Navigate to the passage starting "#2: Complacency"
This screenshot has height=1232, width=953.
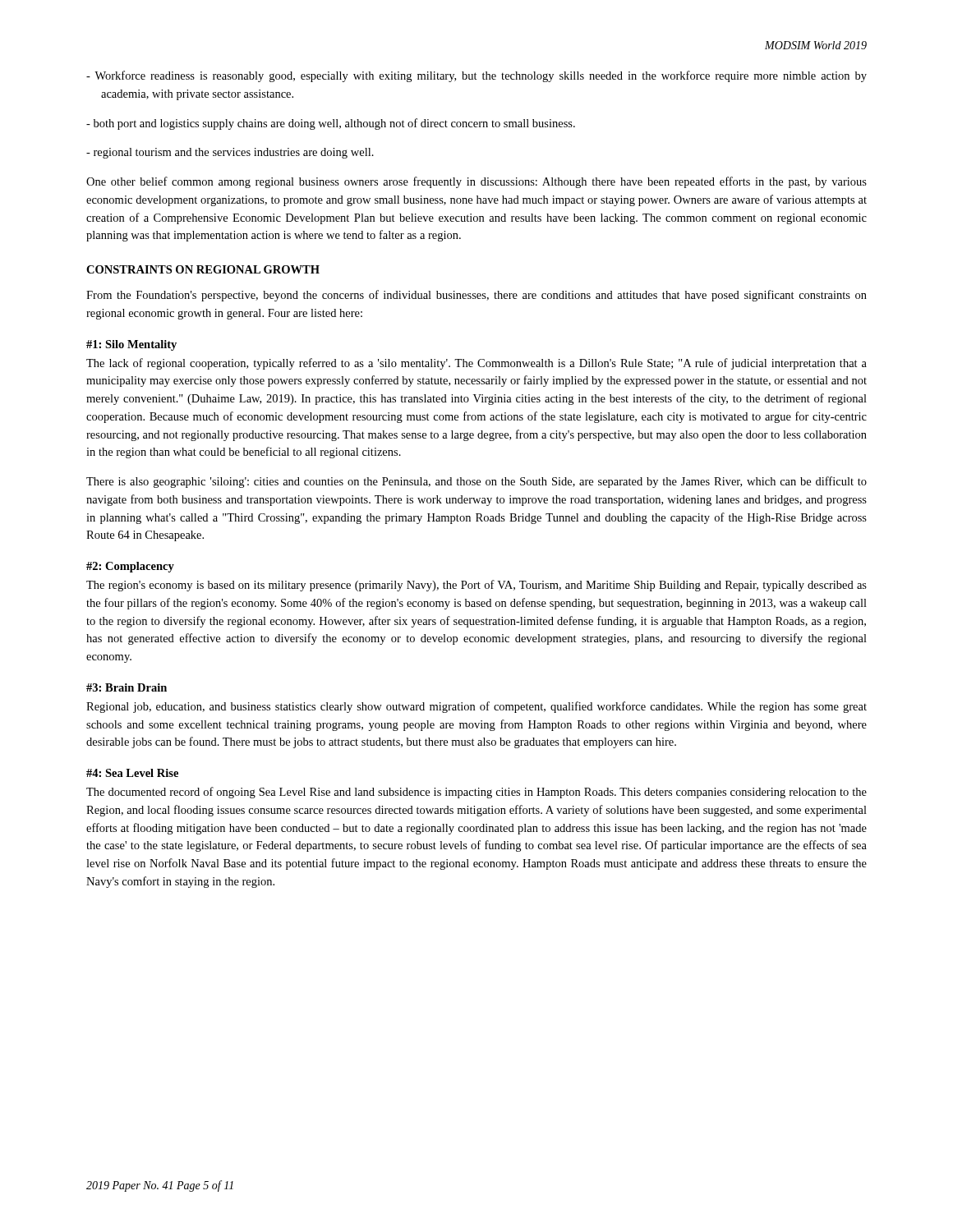[130, 566]
